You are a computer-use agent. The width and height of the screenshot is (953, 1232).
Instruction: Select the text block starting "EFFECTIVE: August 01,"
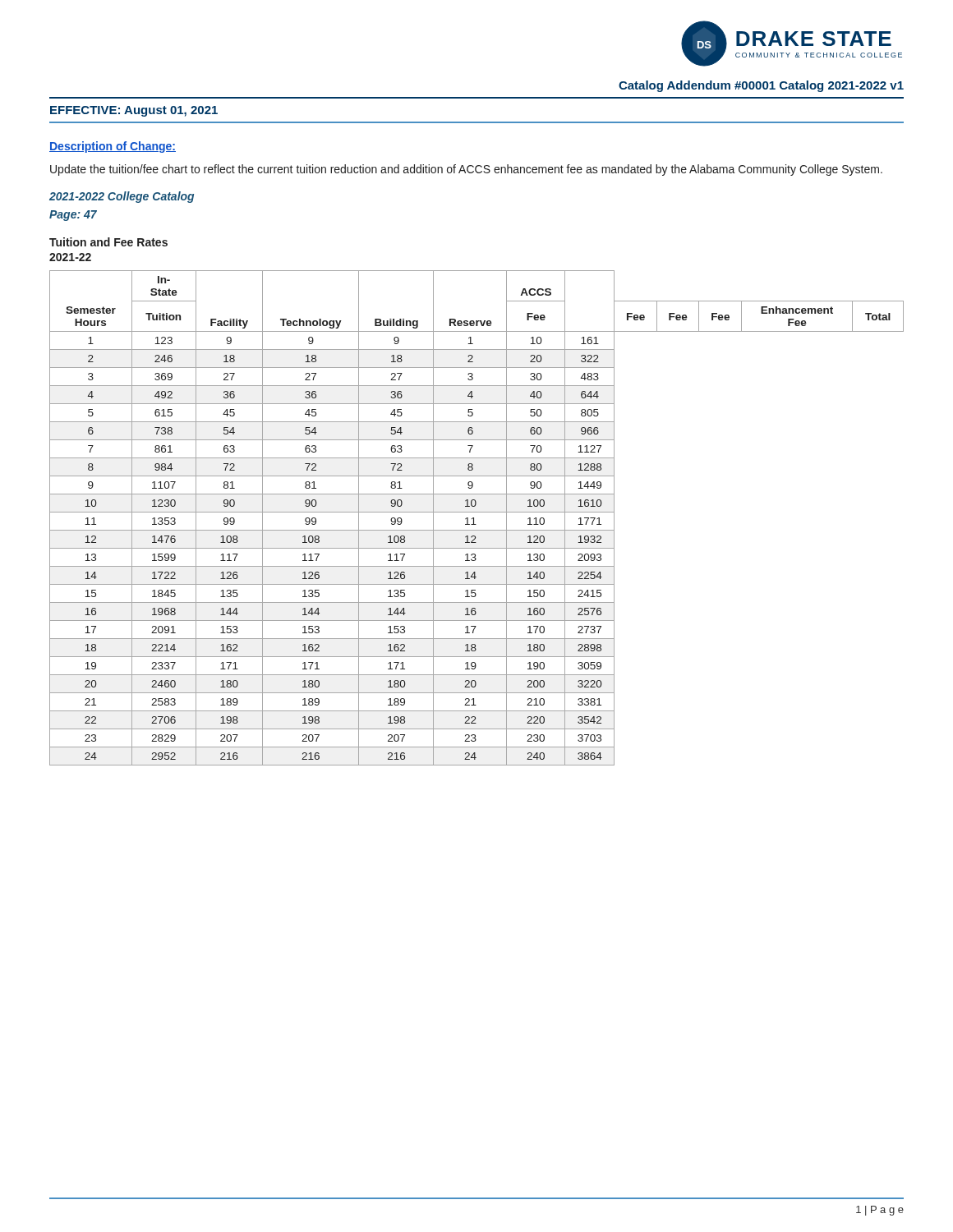point(134,110)
